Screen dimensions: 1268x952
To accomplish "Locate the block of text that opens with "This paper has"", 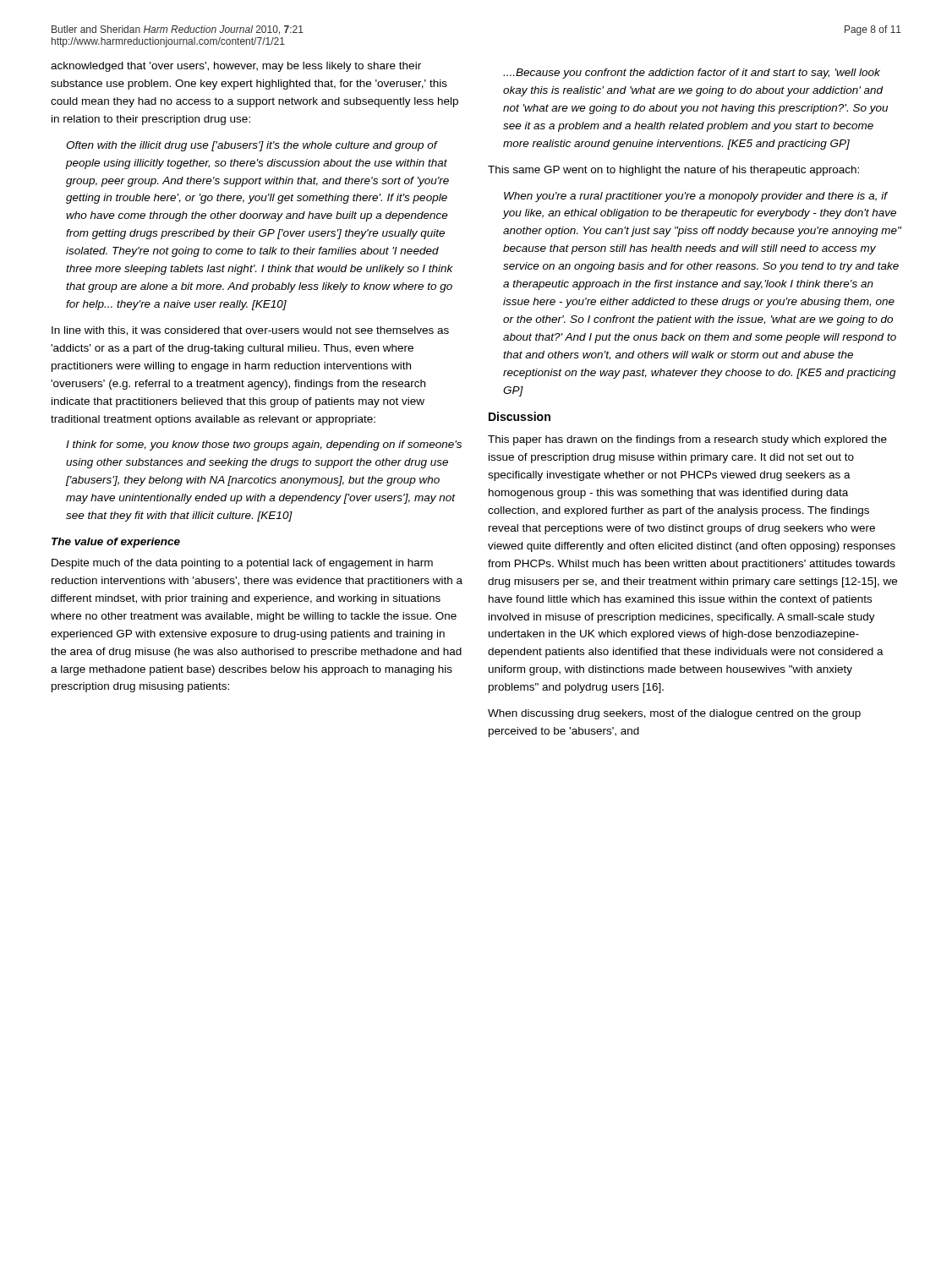I will (x=695, y=586).
